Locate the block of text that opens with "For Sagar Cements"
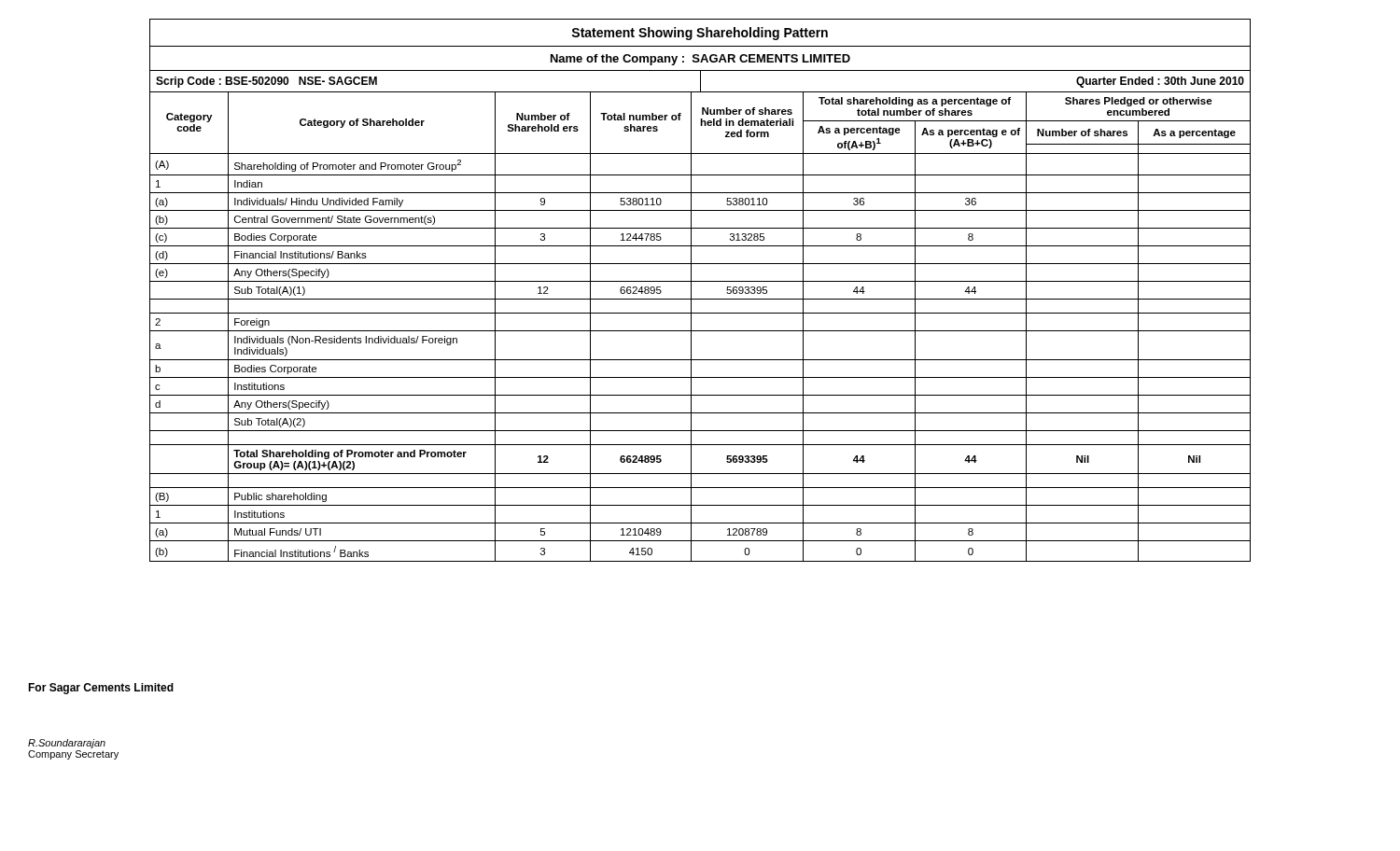Viewport: 1400px width, 851px height. coord(101,688)
